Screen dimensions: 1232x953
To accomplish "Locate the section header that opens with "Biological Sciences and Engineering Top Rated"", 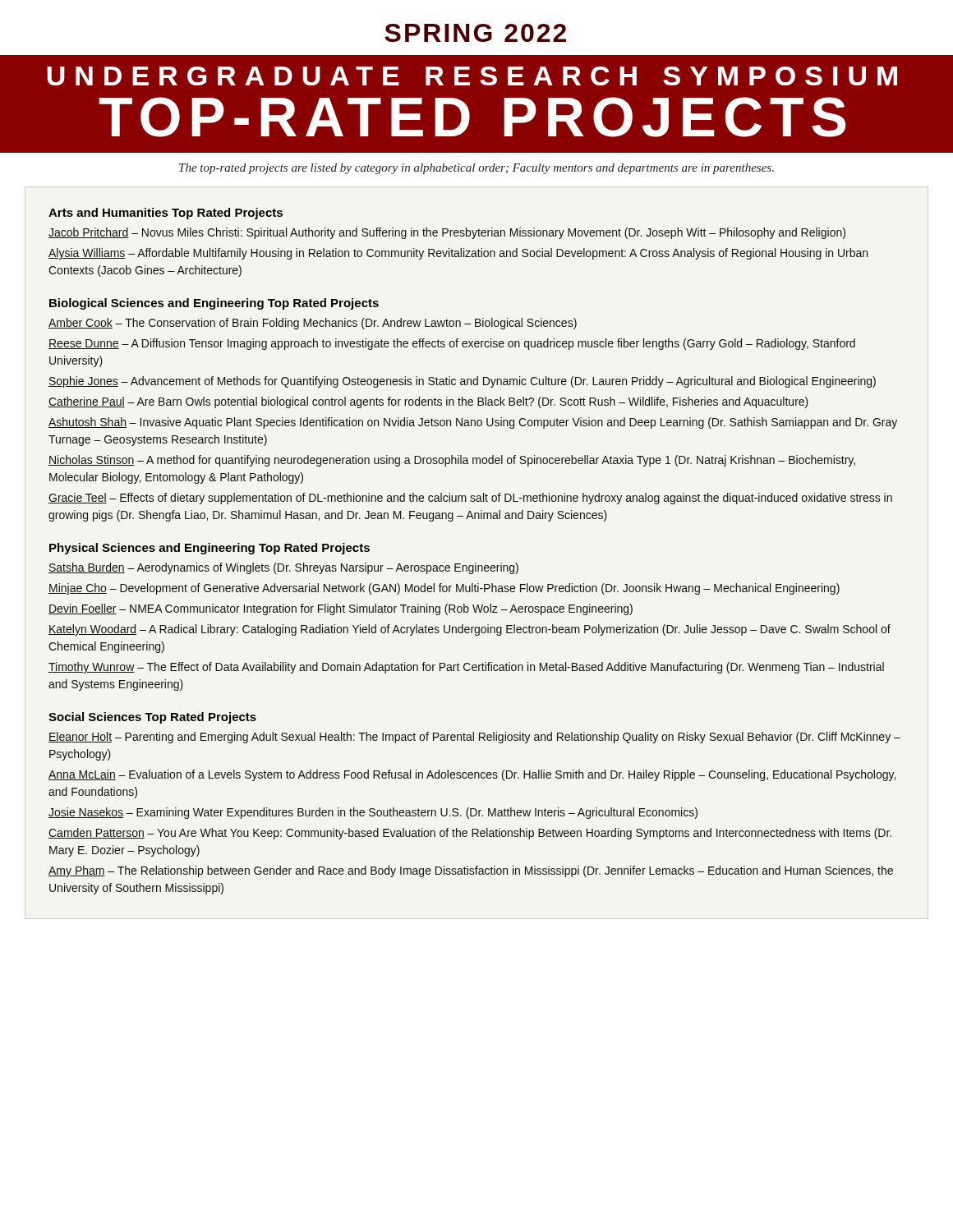I will [x=214, y=303].
